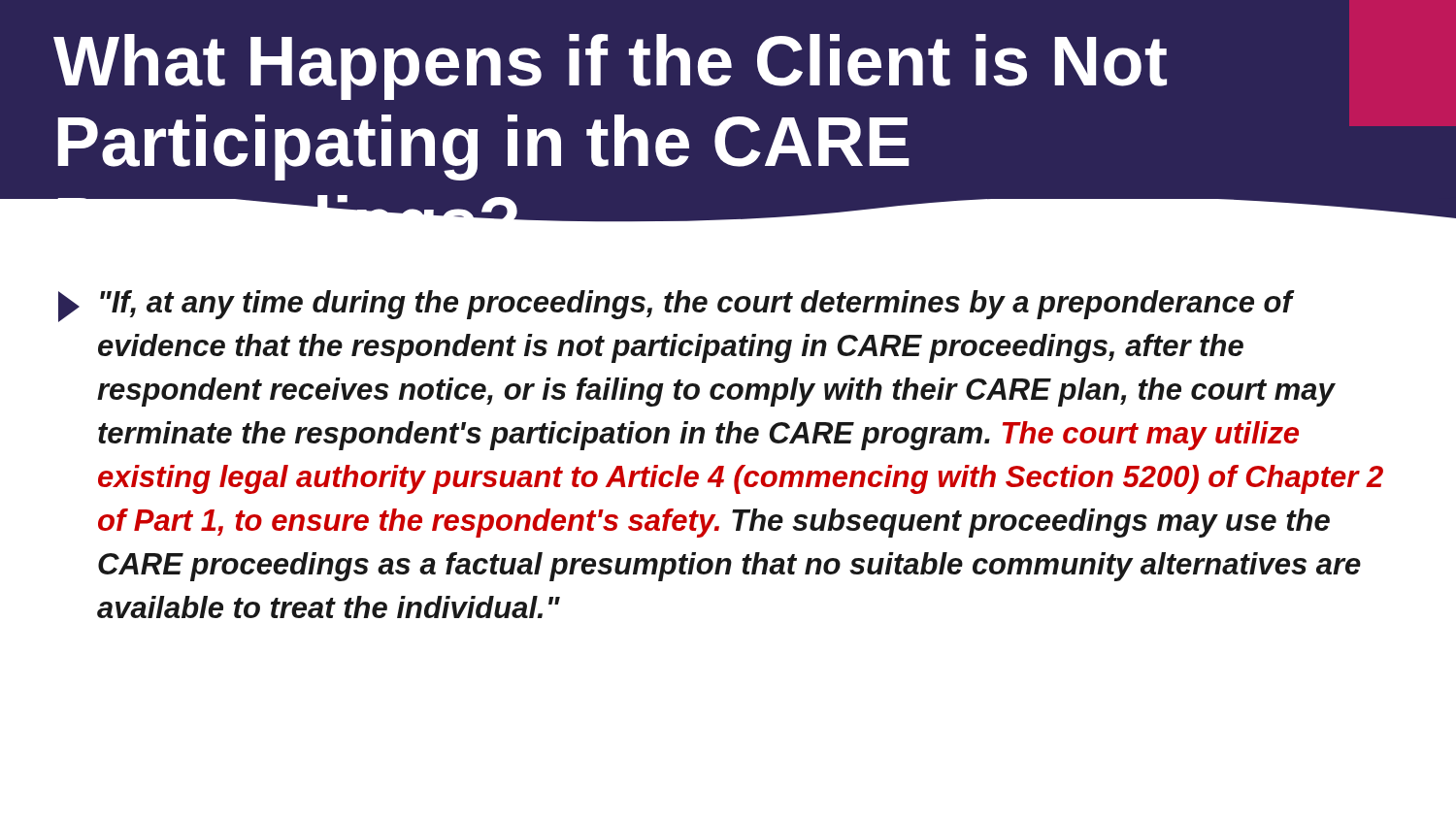This screenshot has width=1456, height=819.
Task: Point to the region starting ""If, at any time during the proceedings,"
Action: click(728, 456)
